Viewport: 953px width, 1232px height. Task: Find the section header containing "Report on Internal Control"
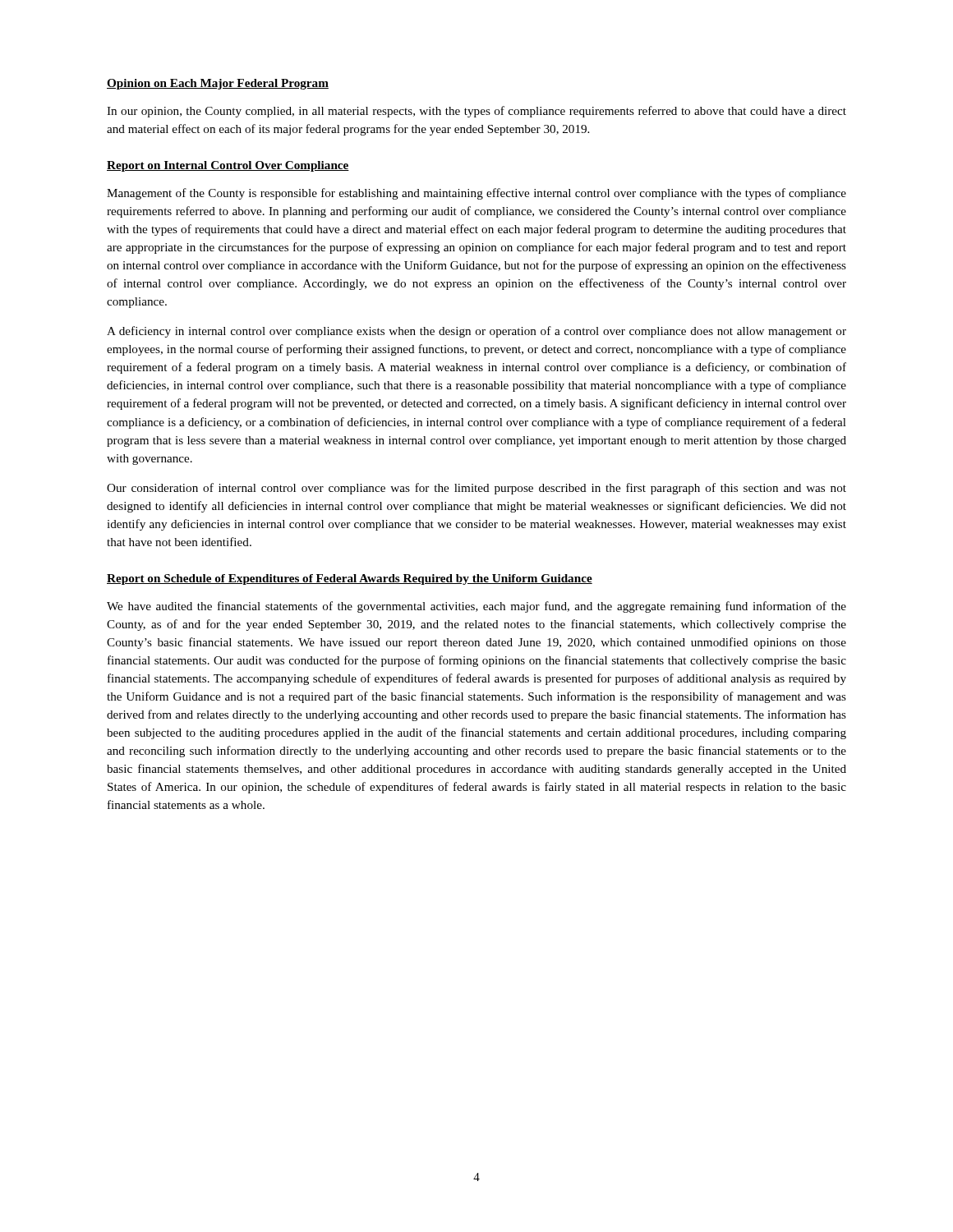[228, 165]
